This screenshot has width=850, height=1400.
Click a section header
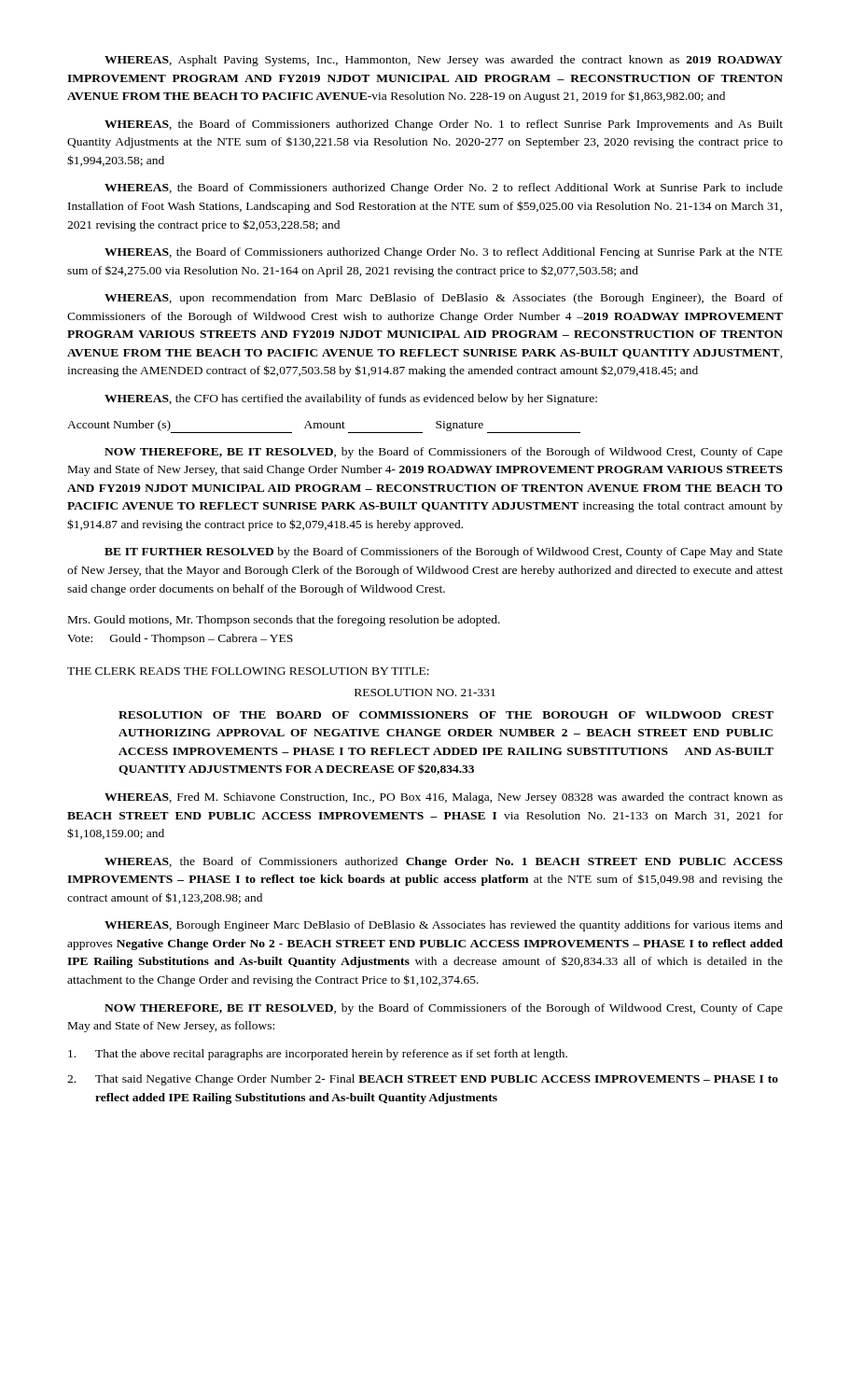point(425,692)
